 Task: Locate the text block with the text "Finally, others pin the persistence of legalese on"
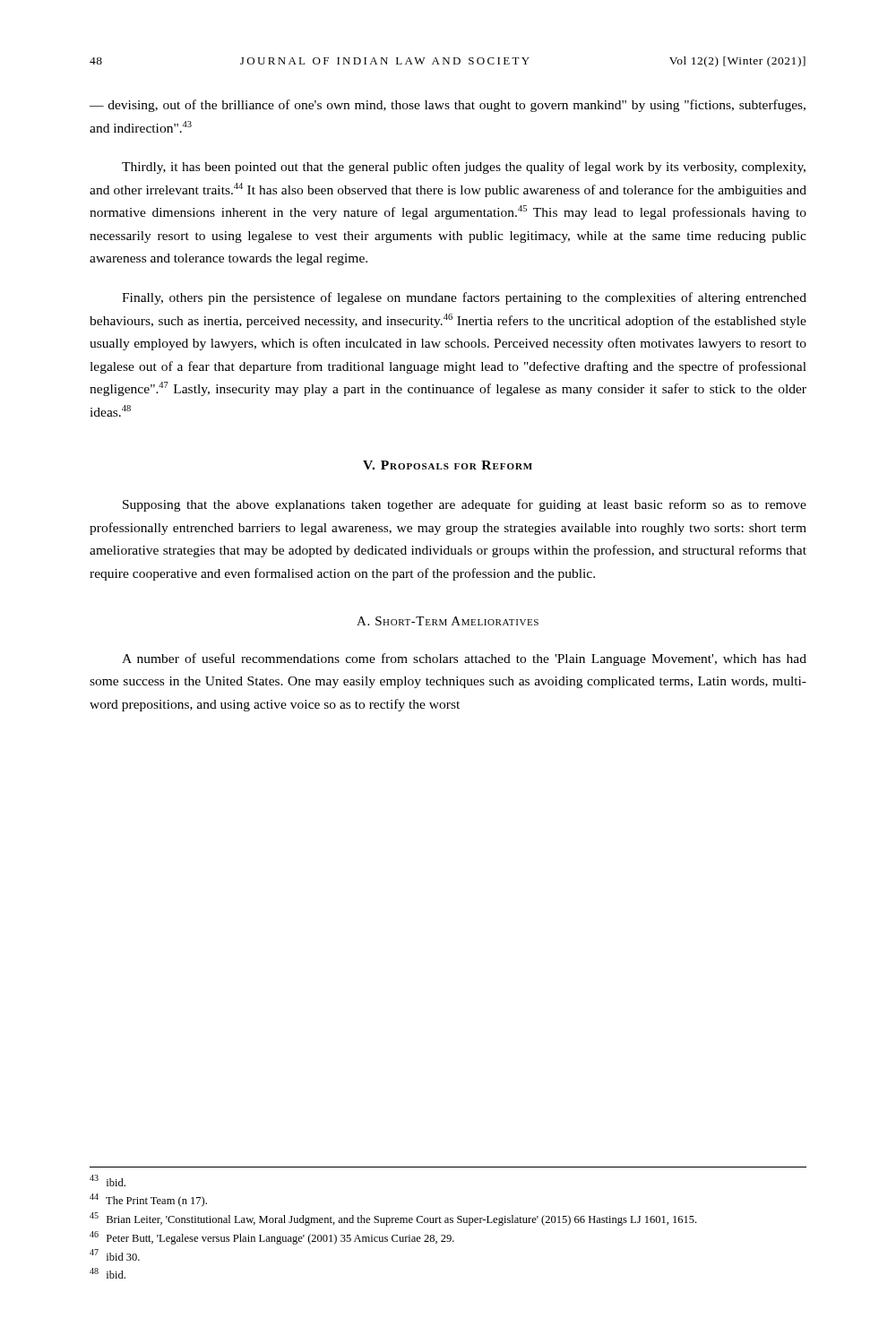point(448,354)
